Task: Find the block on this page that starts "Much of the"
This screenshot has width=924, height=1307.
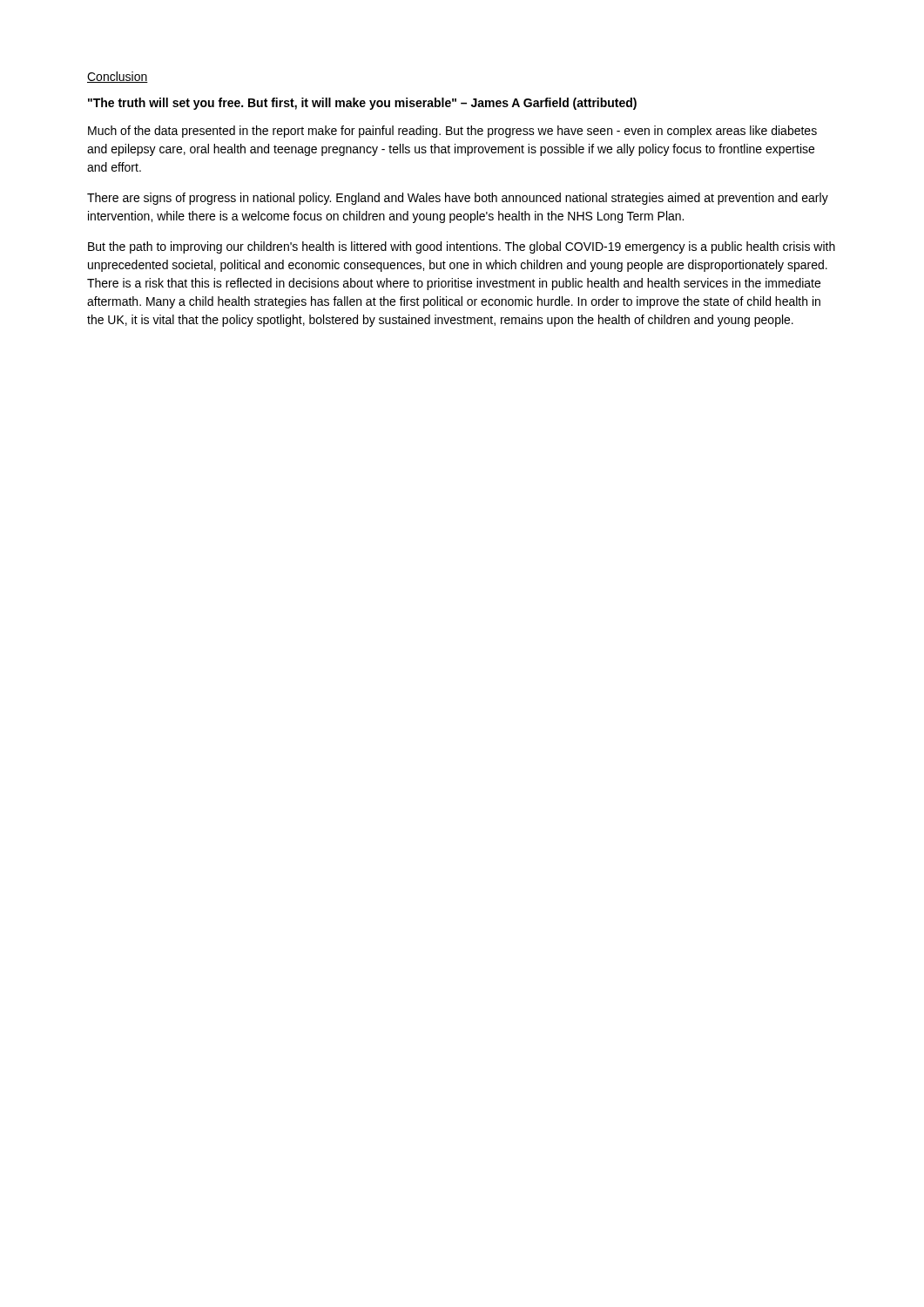Action: tap(452, 149)
